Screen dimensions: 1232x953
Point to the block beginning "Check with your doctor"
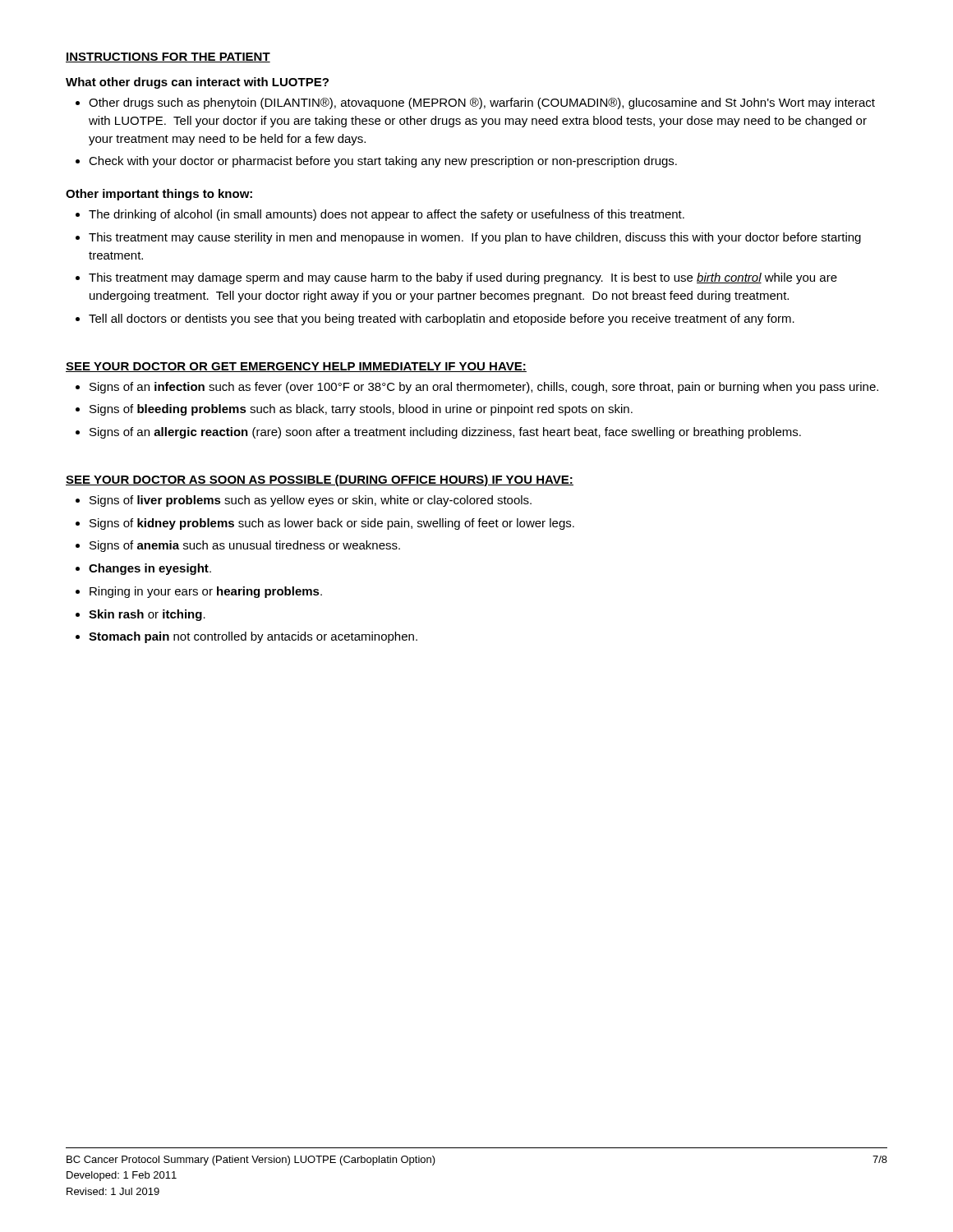click(x=383, y=161)
